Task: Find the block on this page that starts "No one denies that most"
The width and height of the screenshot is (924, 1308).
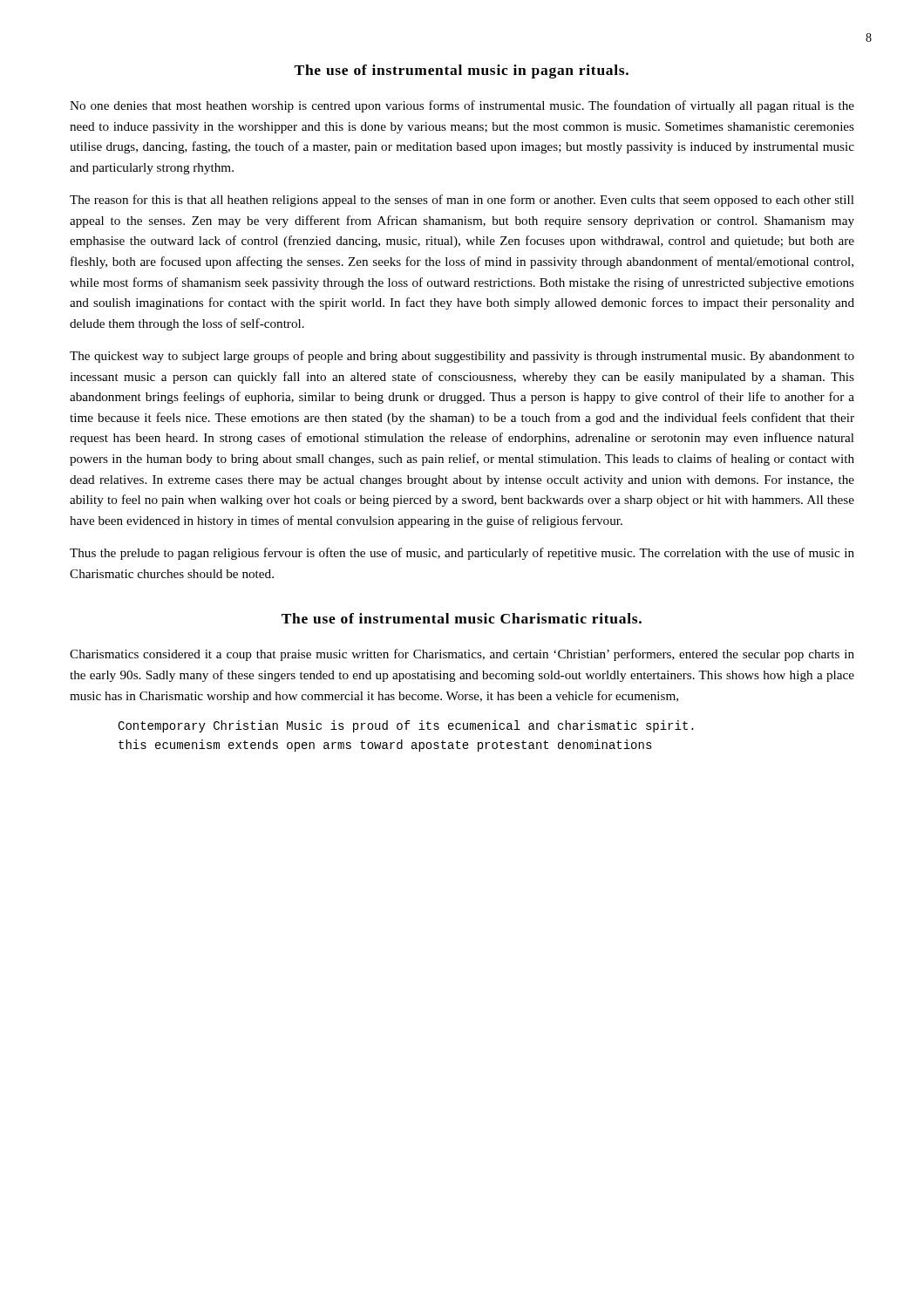Action: coord(462,136)
